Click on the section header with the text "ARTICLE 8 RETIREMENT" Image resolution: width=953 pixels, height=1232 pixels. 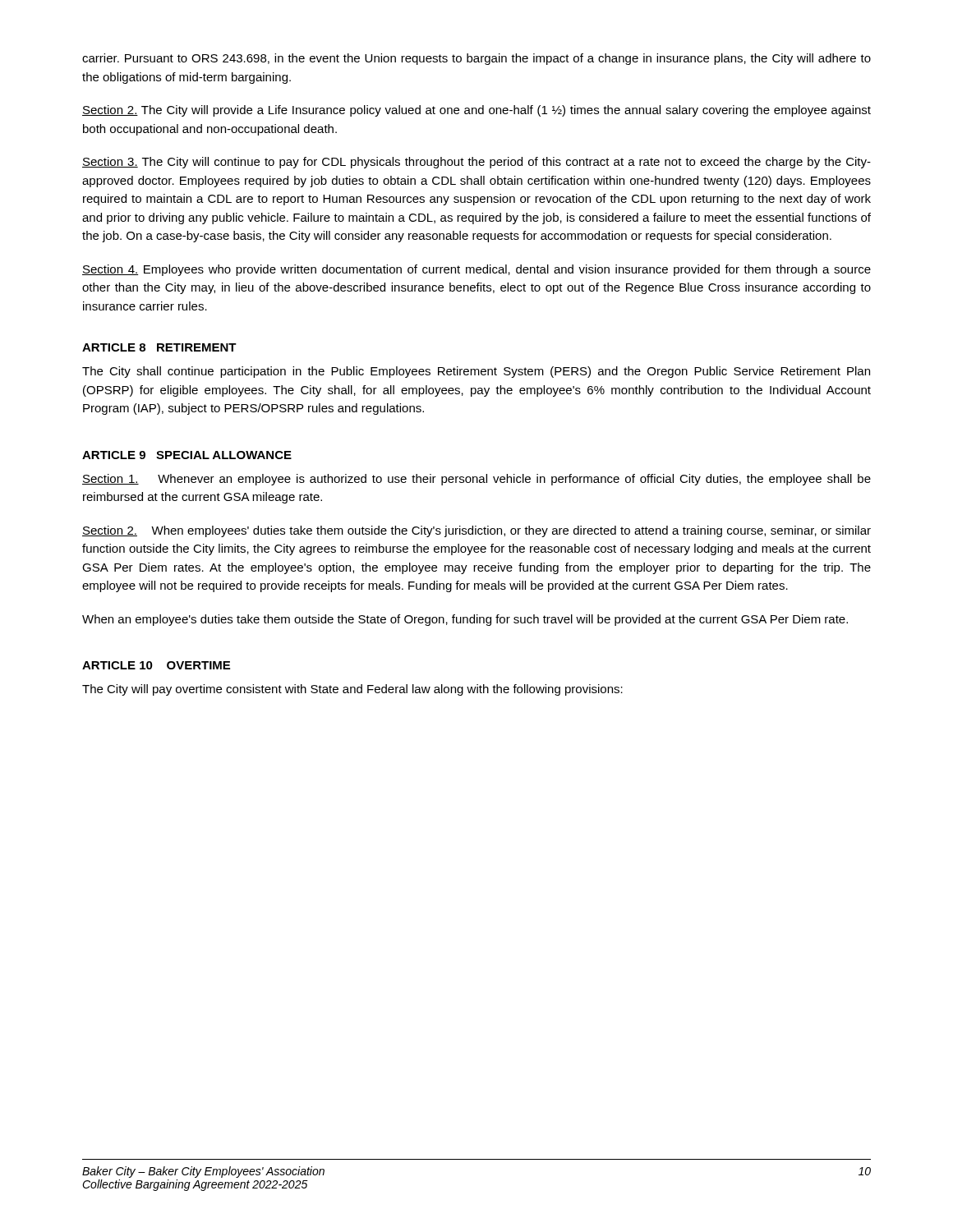click(x=159, y=347)
